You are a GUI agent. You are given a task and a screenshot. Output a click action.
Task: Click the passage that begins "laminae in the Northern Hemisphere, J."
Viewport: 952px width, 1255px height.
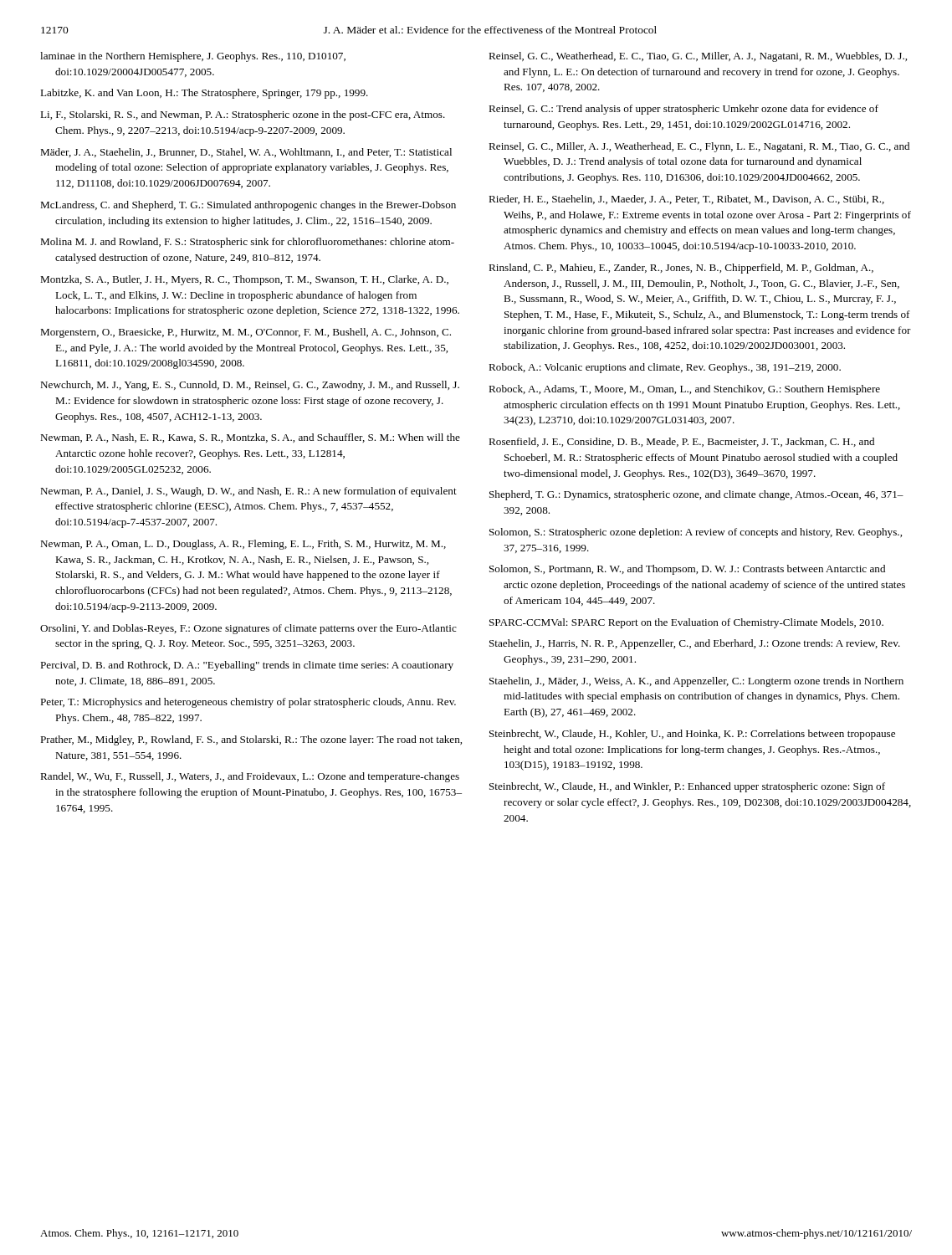pos(193,63)
